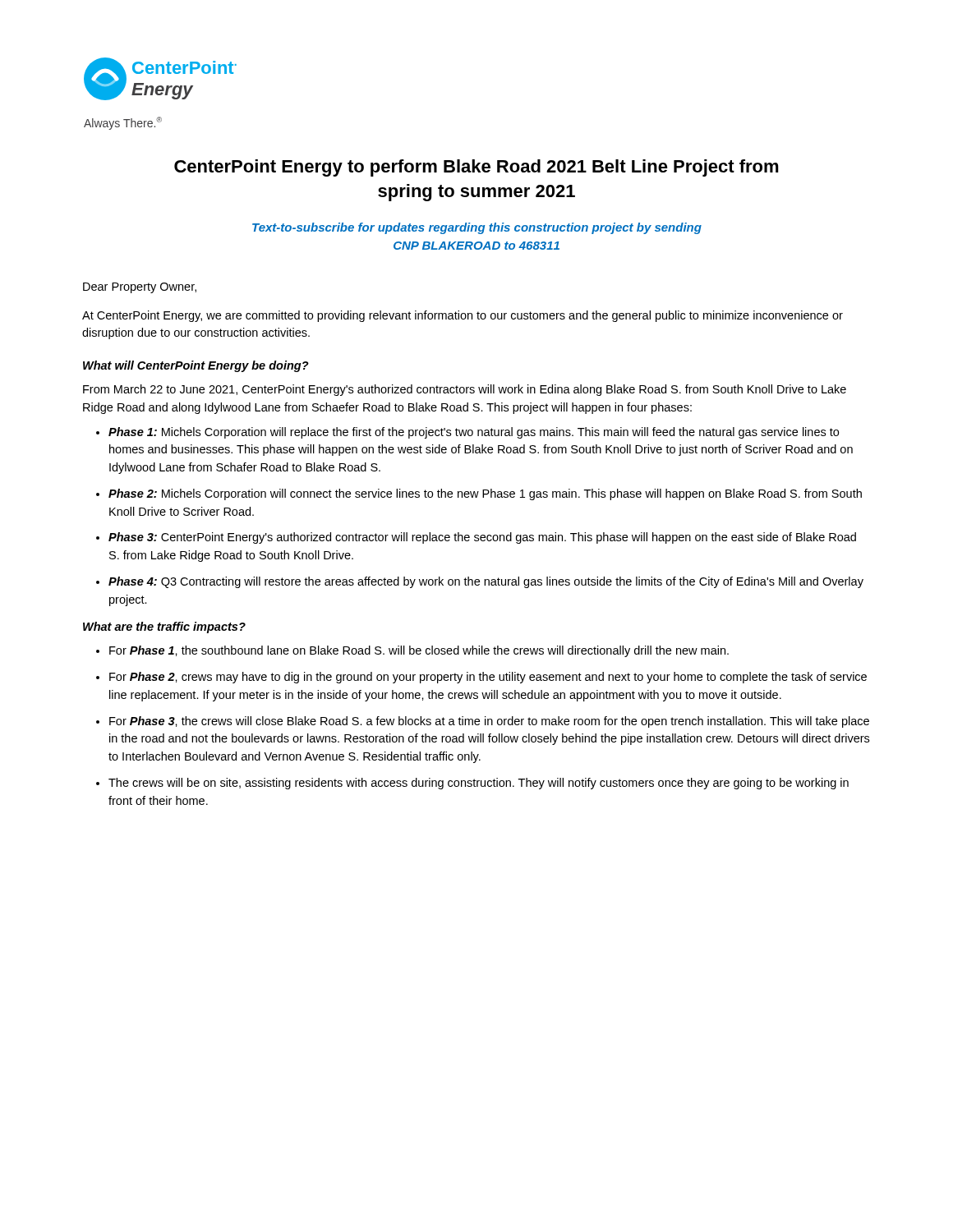Screen dimensions: 1232x953
Task: Click on the list item that reads "Phase 3: CenterPoint Energy's"
Action: pyautogui.click(x=483, y=546)
